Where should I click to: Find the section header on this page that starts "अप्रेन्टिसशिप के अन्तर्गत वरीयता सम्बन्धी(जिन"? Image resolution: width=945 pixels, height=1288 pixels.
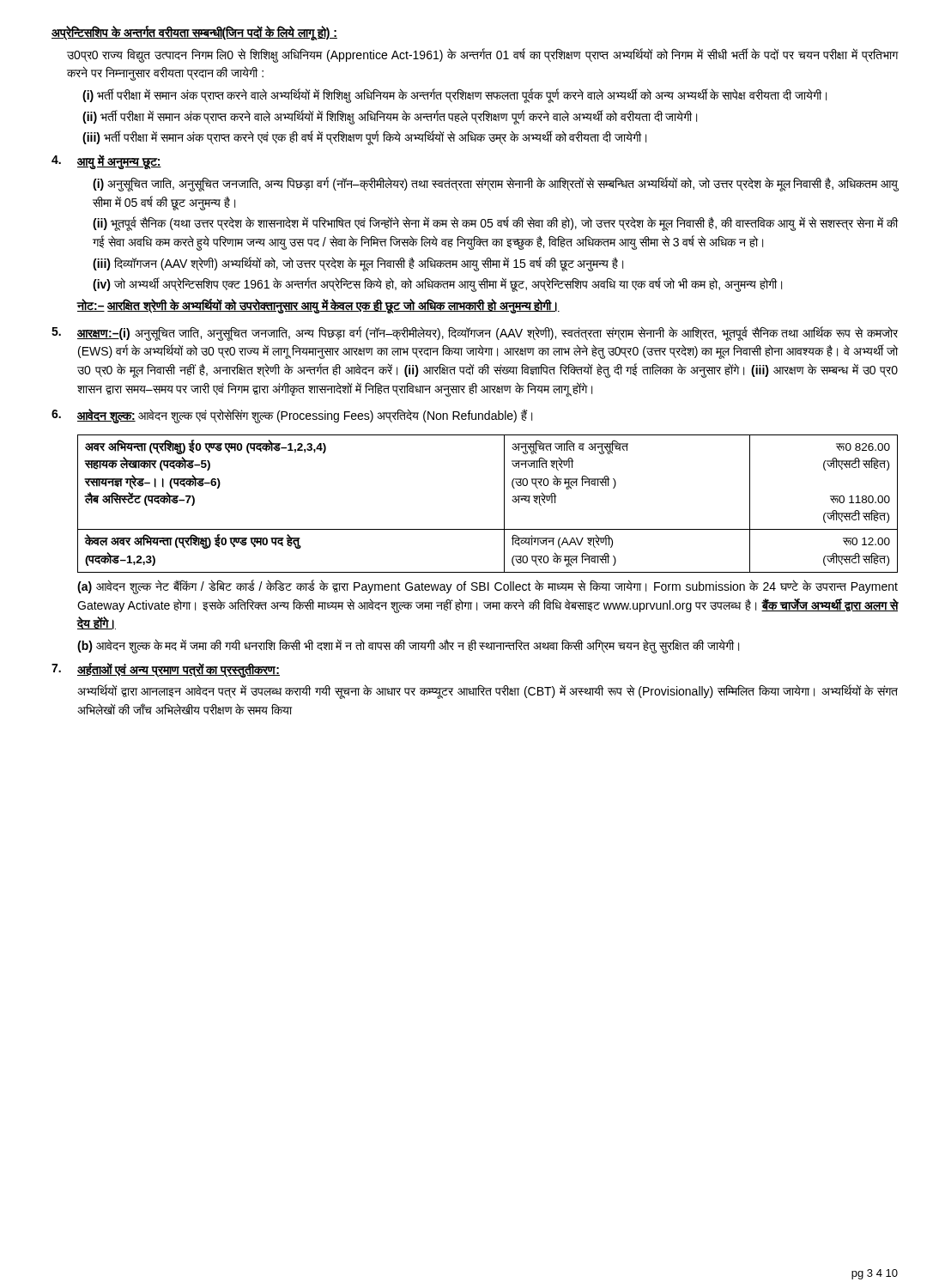tap(194, 33)
